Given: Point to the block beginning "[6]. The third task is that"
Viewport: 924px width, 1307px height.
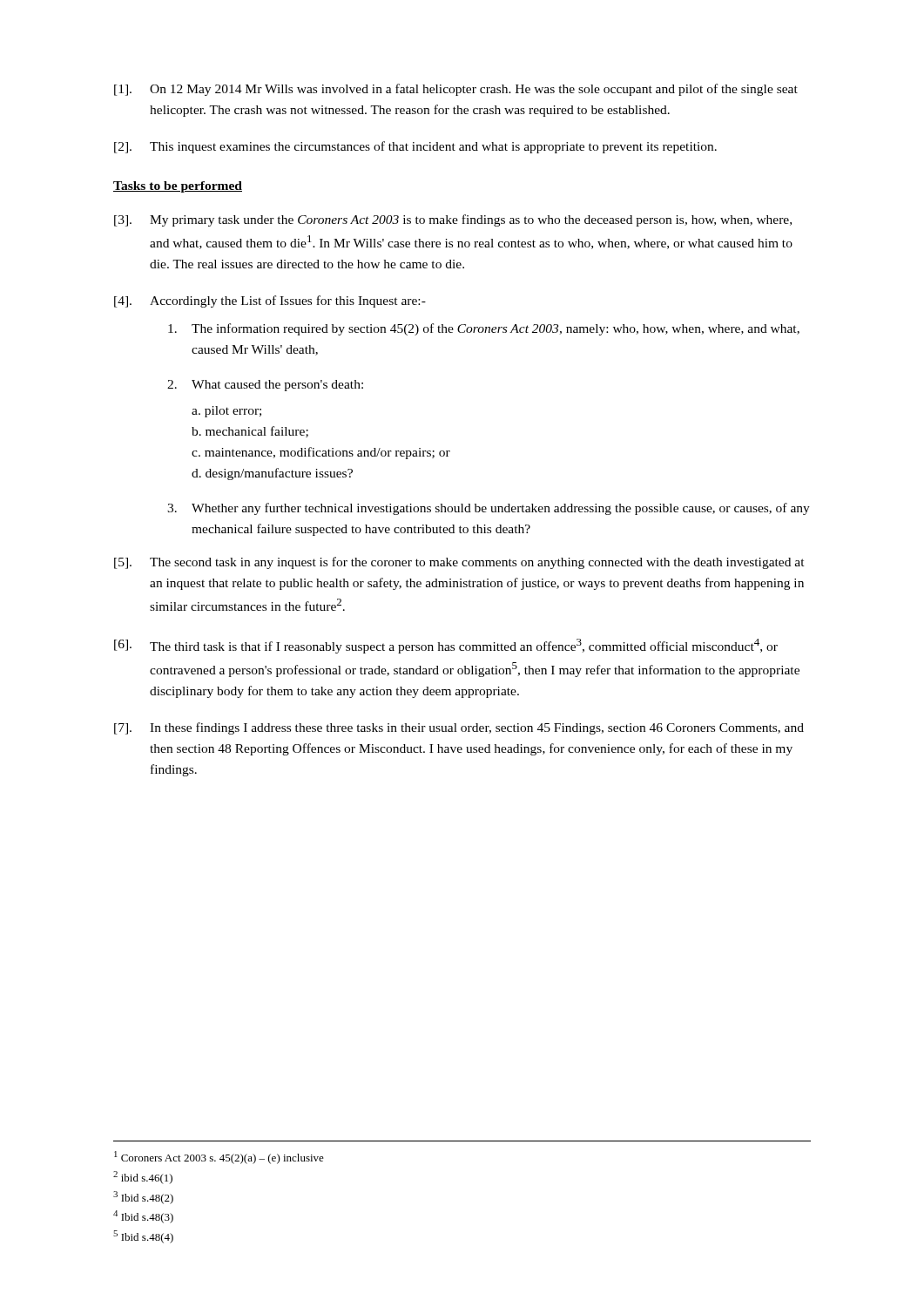Looking at the screenshot, I should (462, 667).
